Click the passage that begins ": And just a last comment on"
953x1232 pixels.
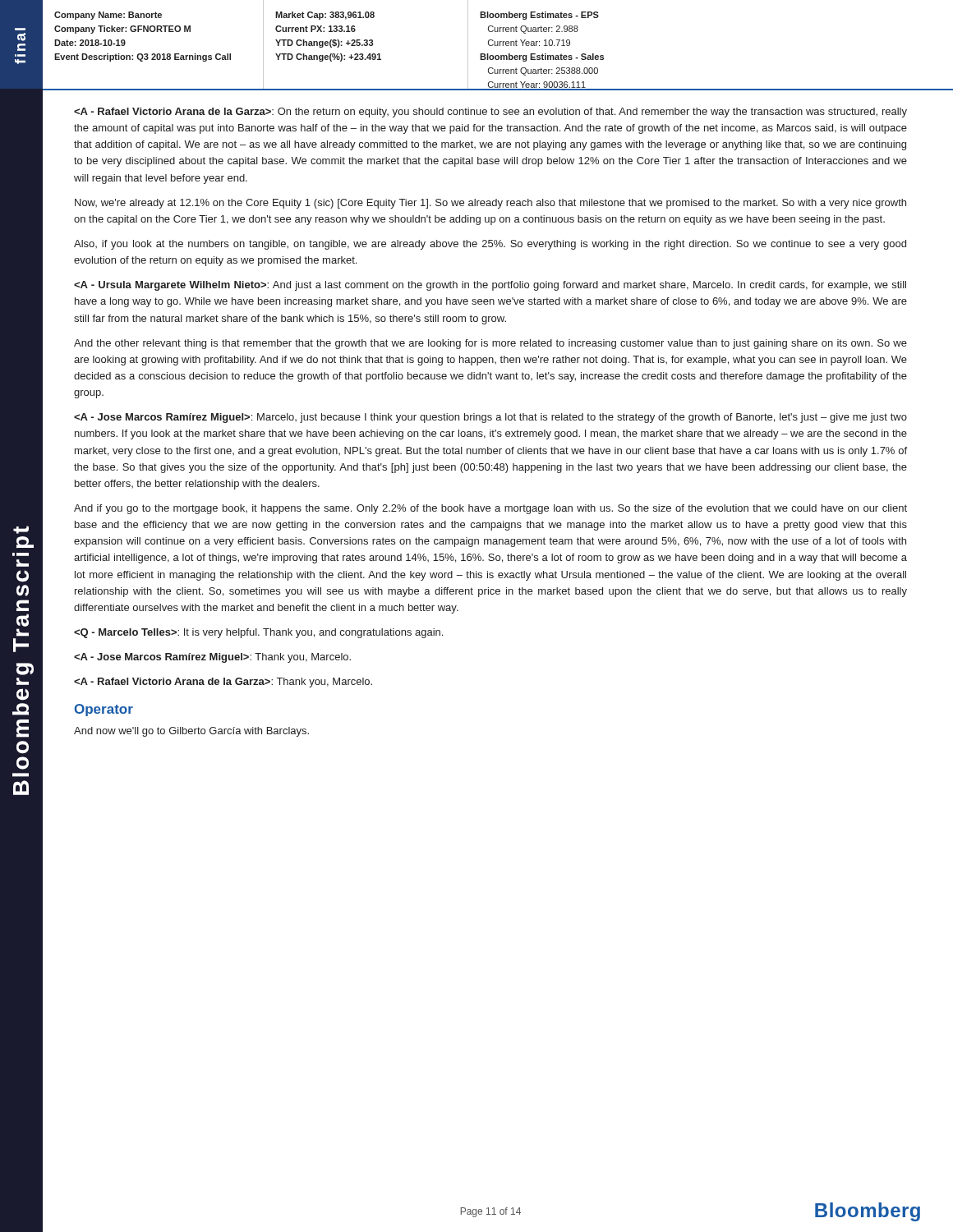490,301
